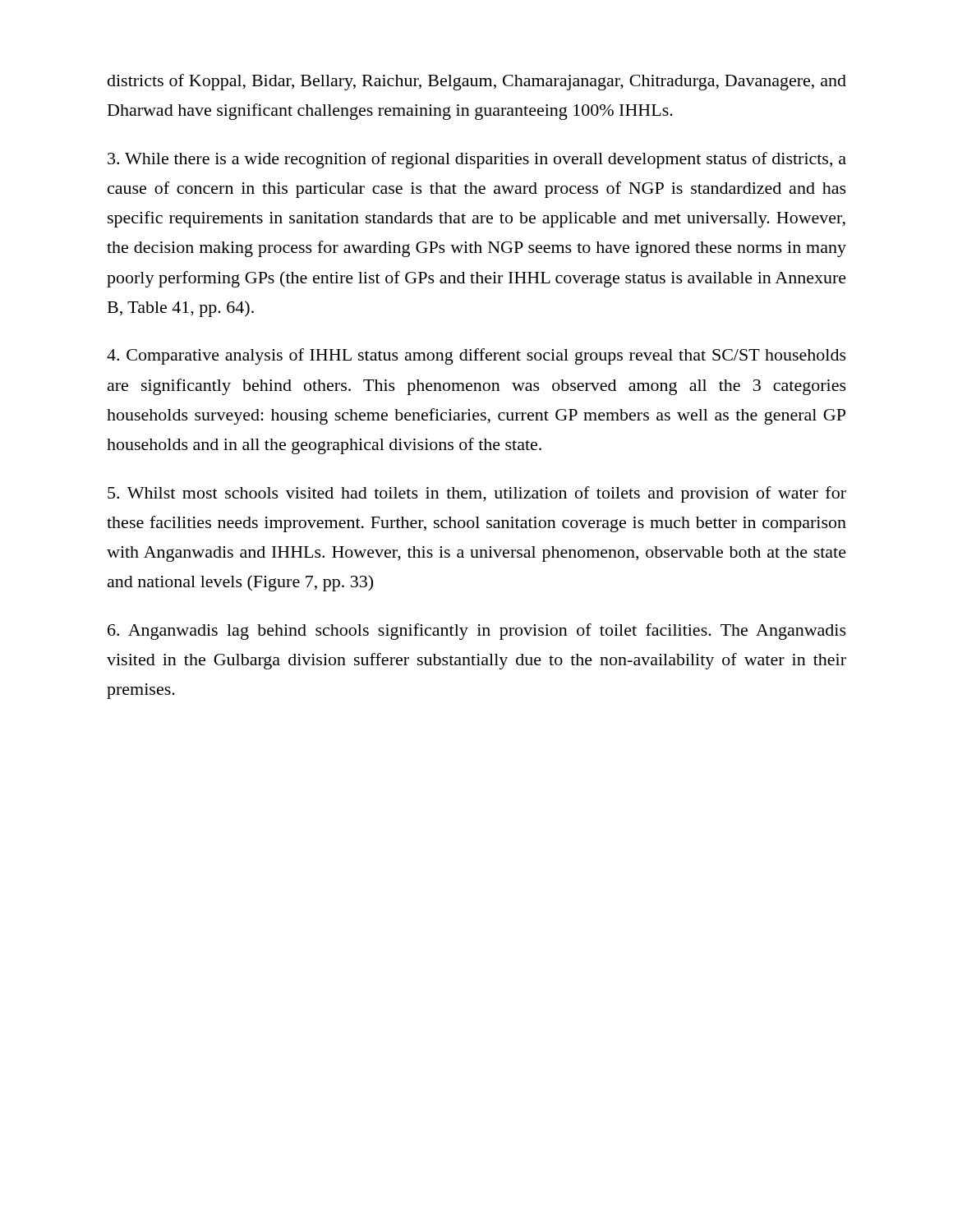Point to the block beginning "4. Comparative analysis of IHHL status among different"

tap(476, 399)
